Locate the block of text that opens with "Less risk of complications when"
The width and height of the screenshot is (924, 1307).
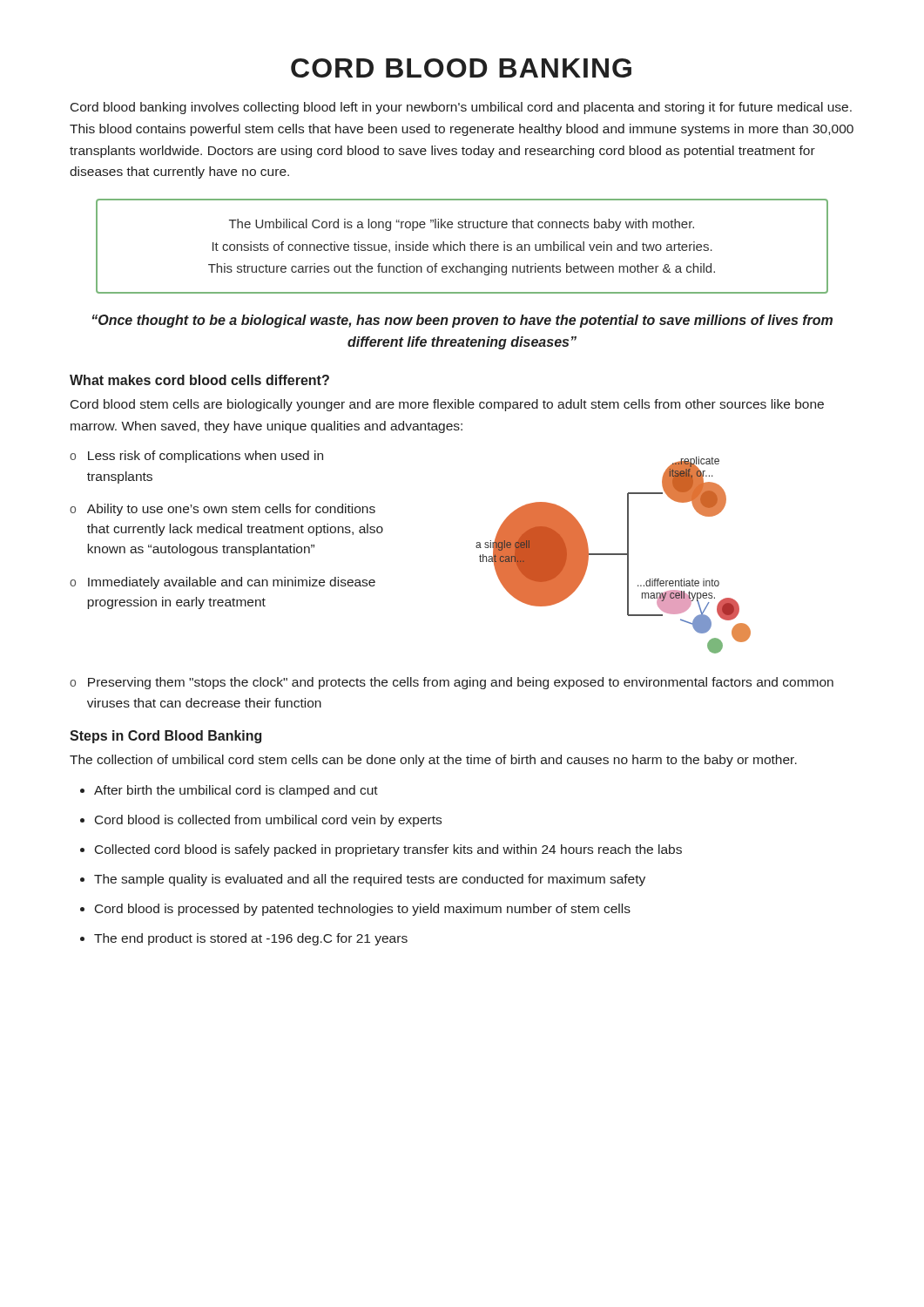coord(205,466)
